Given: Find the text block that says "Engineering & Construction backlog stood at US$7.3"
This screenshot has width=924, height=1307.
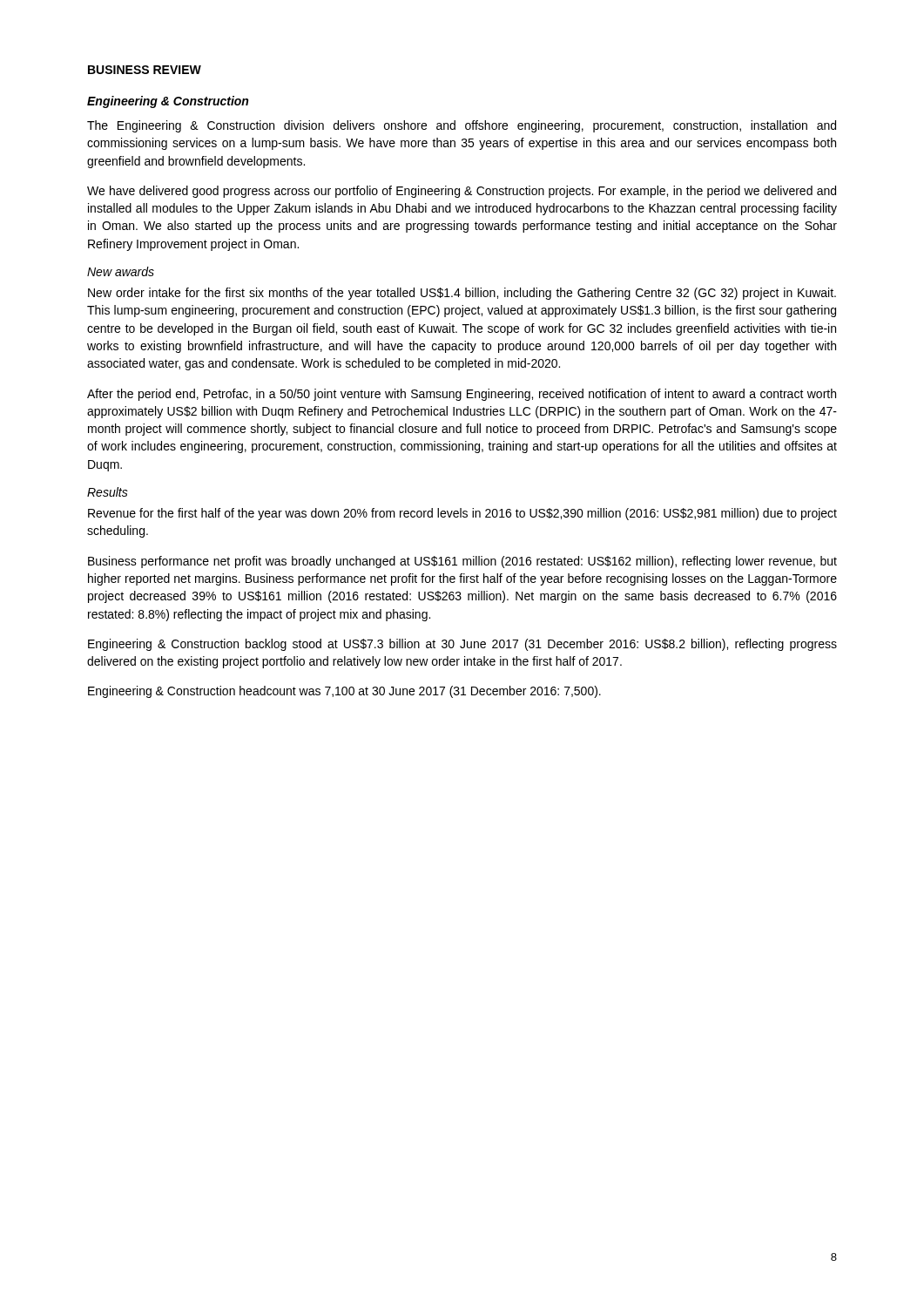Looking at the screenshot, I should coord(462,653).
